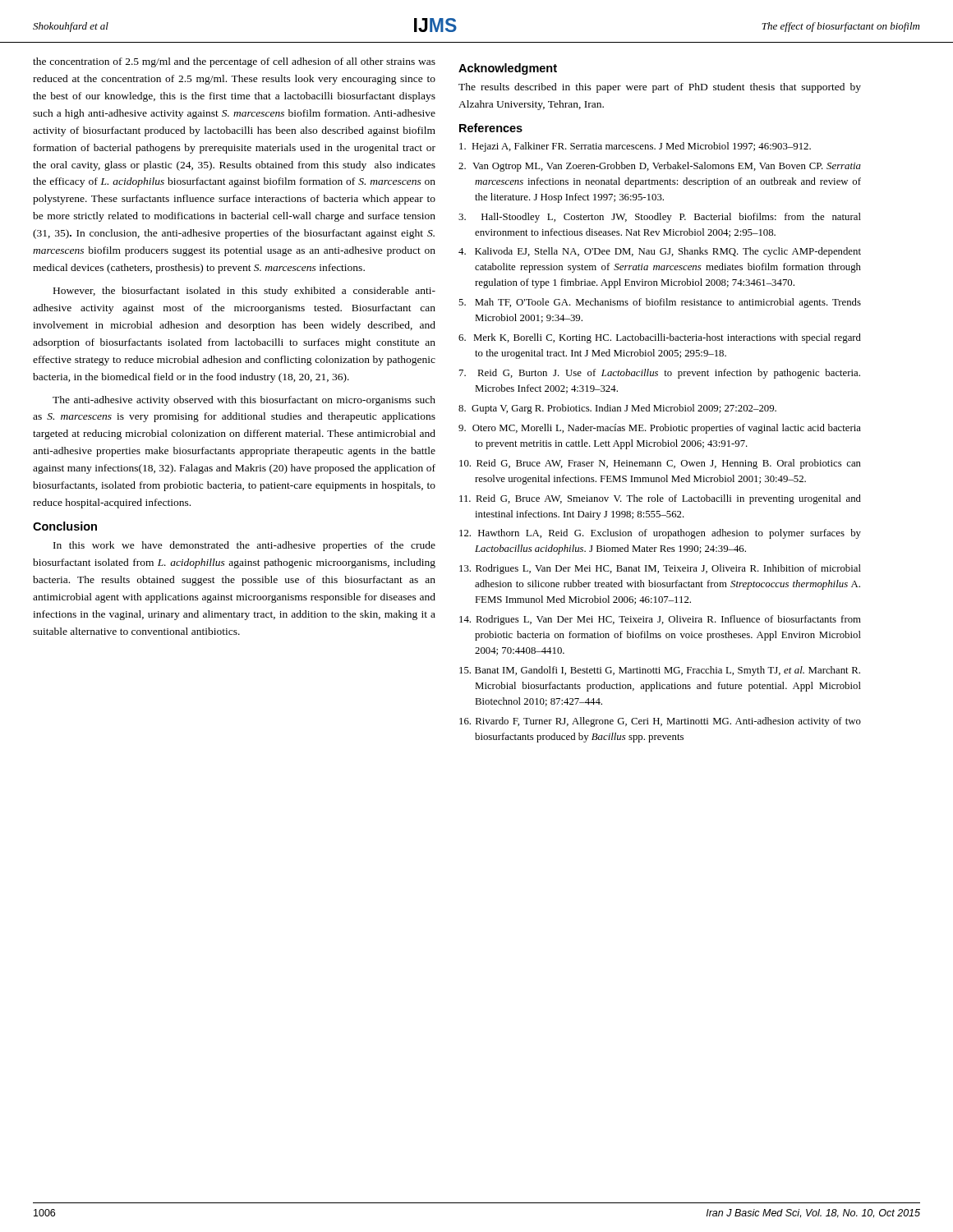The height and width of the screenshot is (1232, 953).
Task: Find the element starting "7. Reid G, Burton J. Use of"
Action: [660, 381]
